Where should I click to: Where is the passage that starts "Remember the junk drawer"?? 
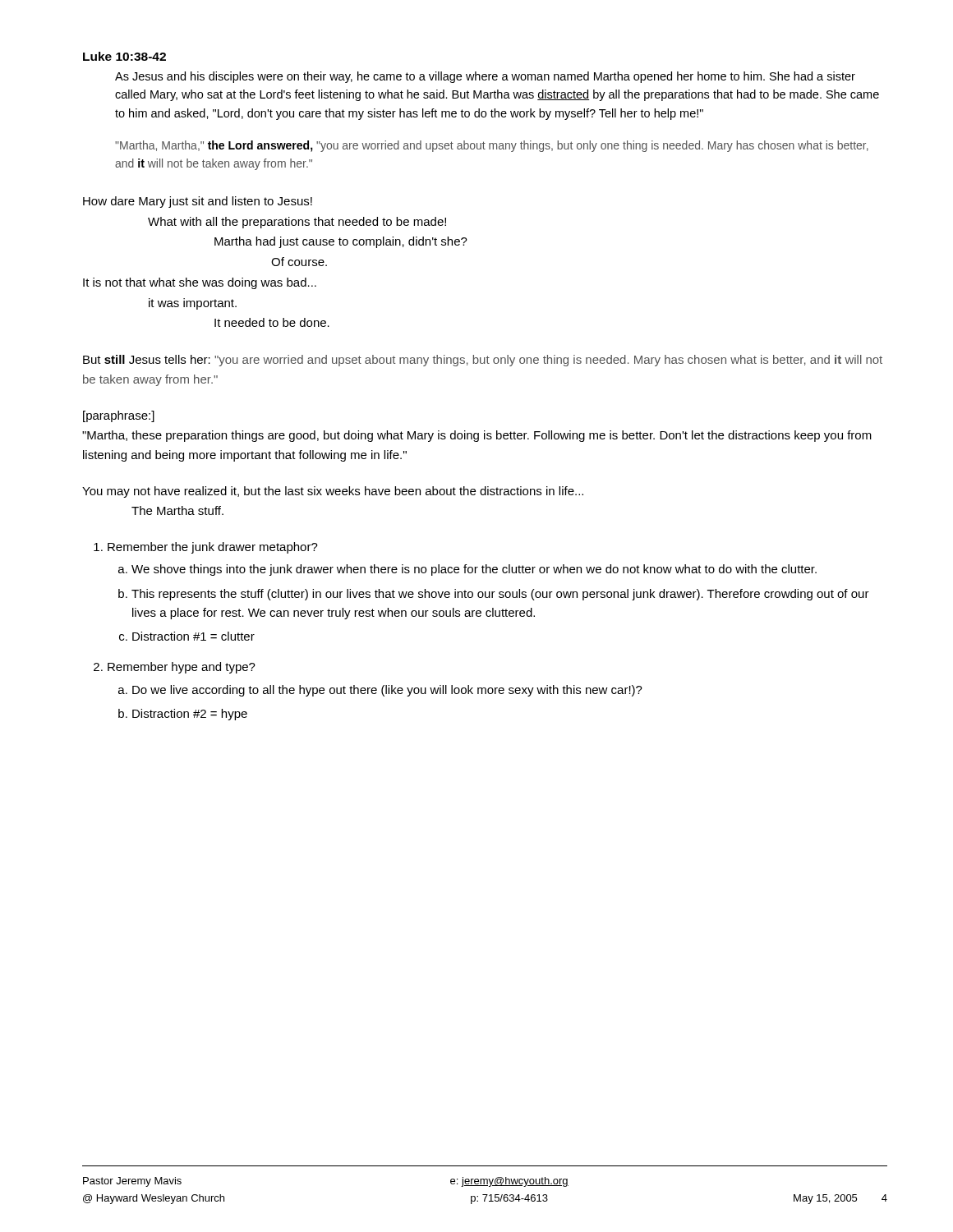tap(485, 591)
